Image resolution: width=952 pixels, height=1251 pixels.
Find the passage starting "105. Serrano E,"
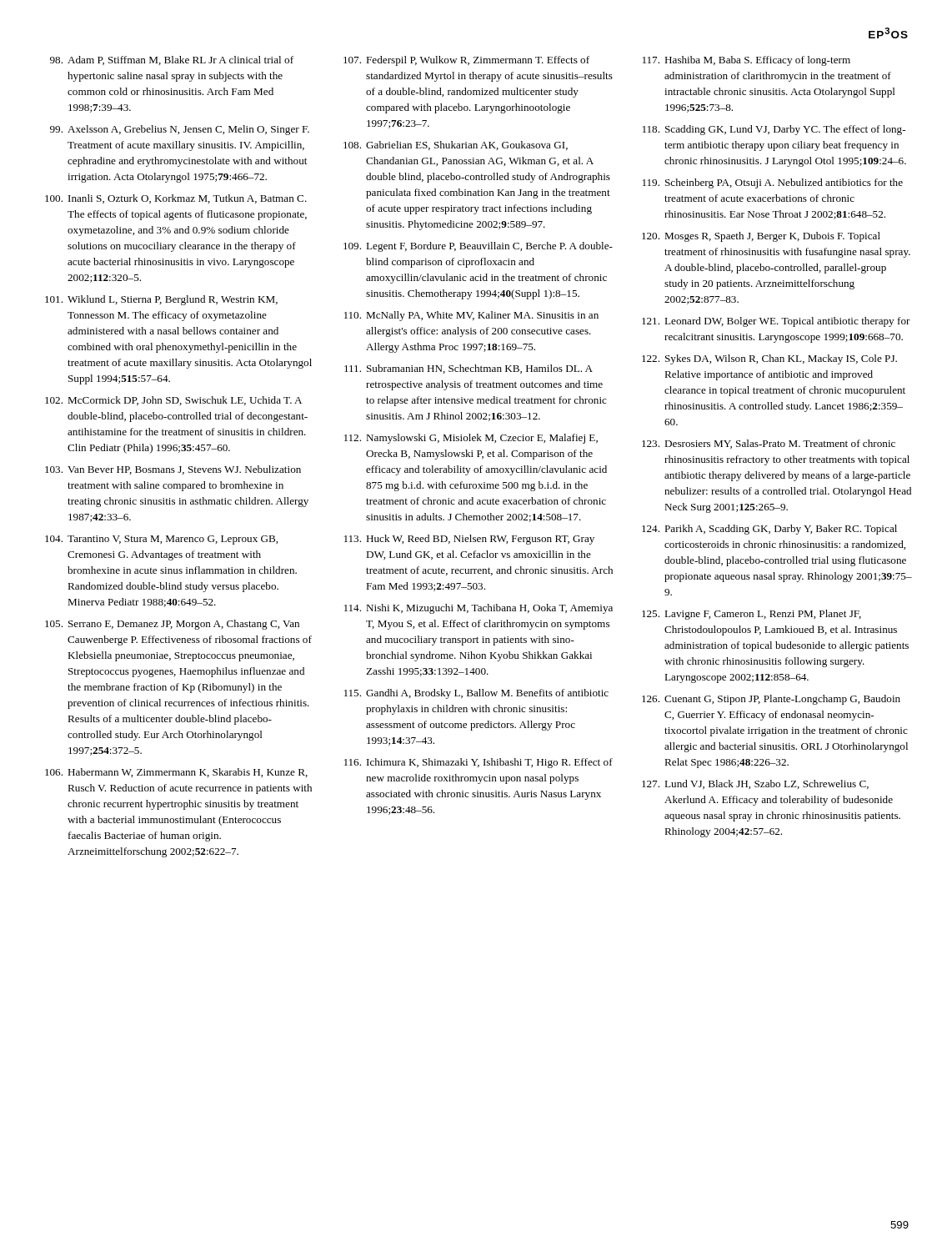click(178, 687)
